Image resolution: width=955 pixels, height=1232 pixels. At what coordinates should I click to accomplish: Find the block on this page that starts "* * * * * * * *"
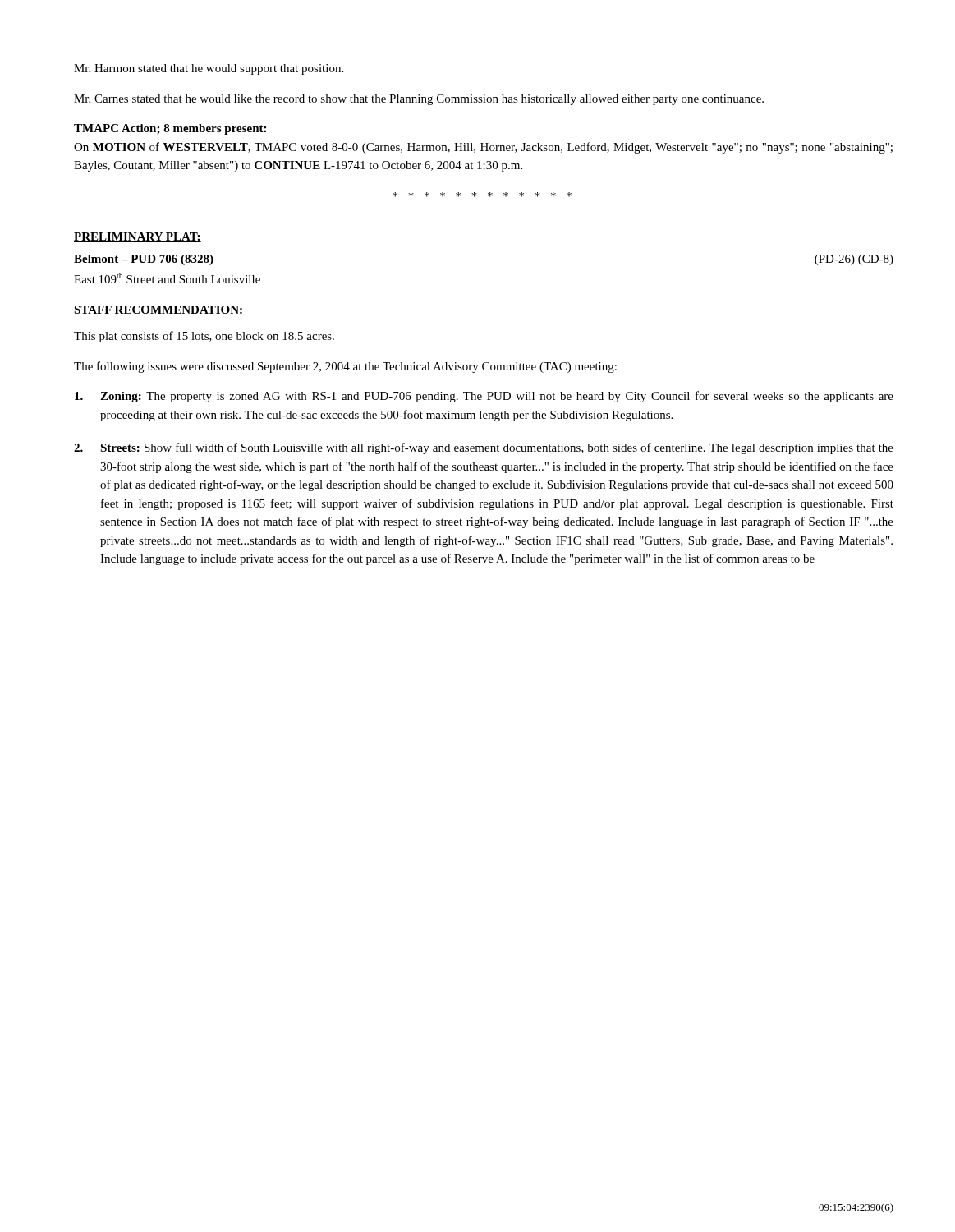pos(484,196)
